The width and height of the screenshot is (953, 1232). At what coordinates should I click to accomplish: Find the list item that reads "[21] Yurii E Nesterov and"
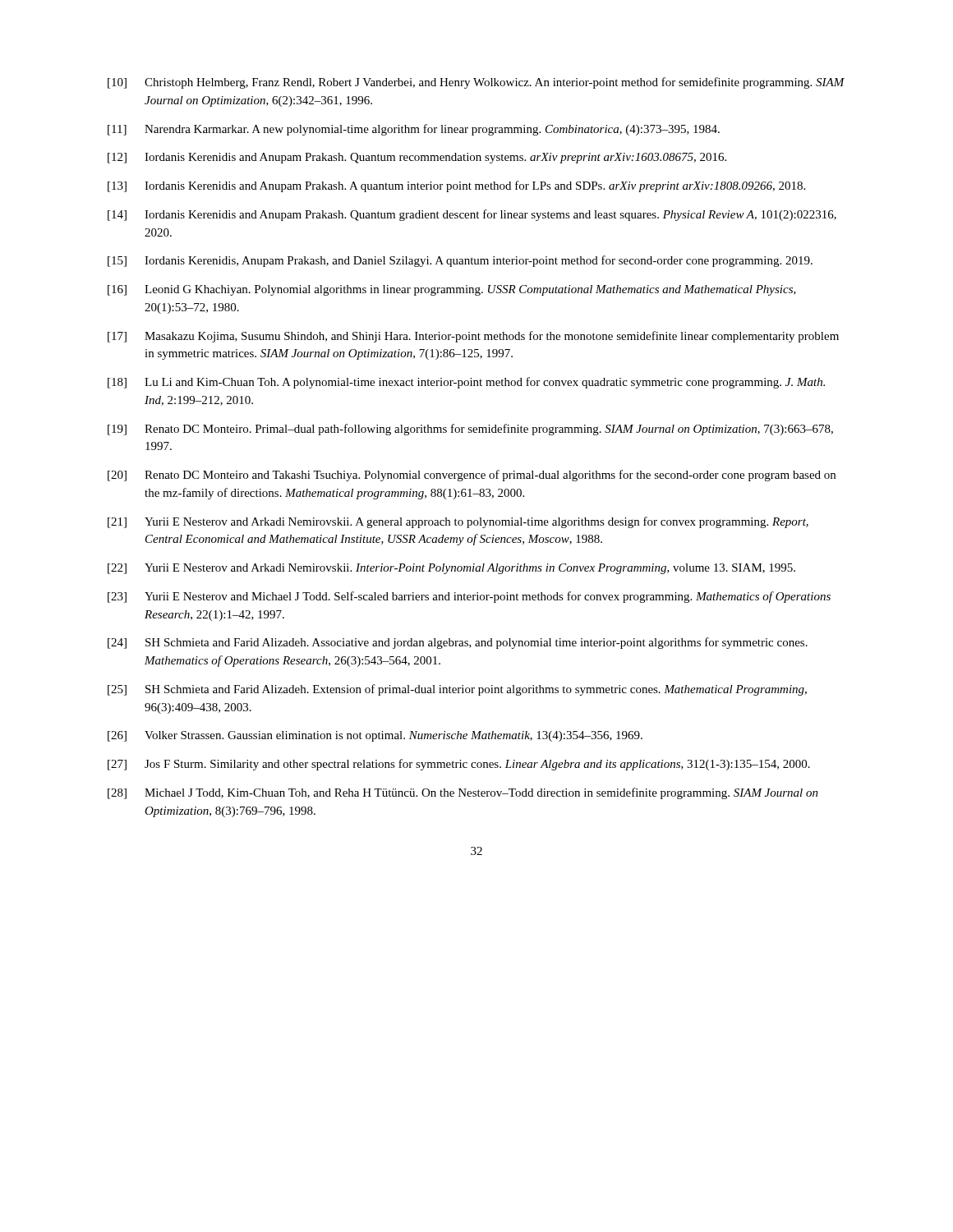click(476, 531)
